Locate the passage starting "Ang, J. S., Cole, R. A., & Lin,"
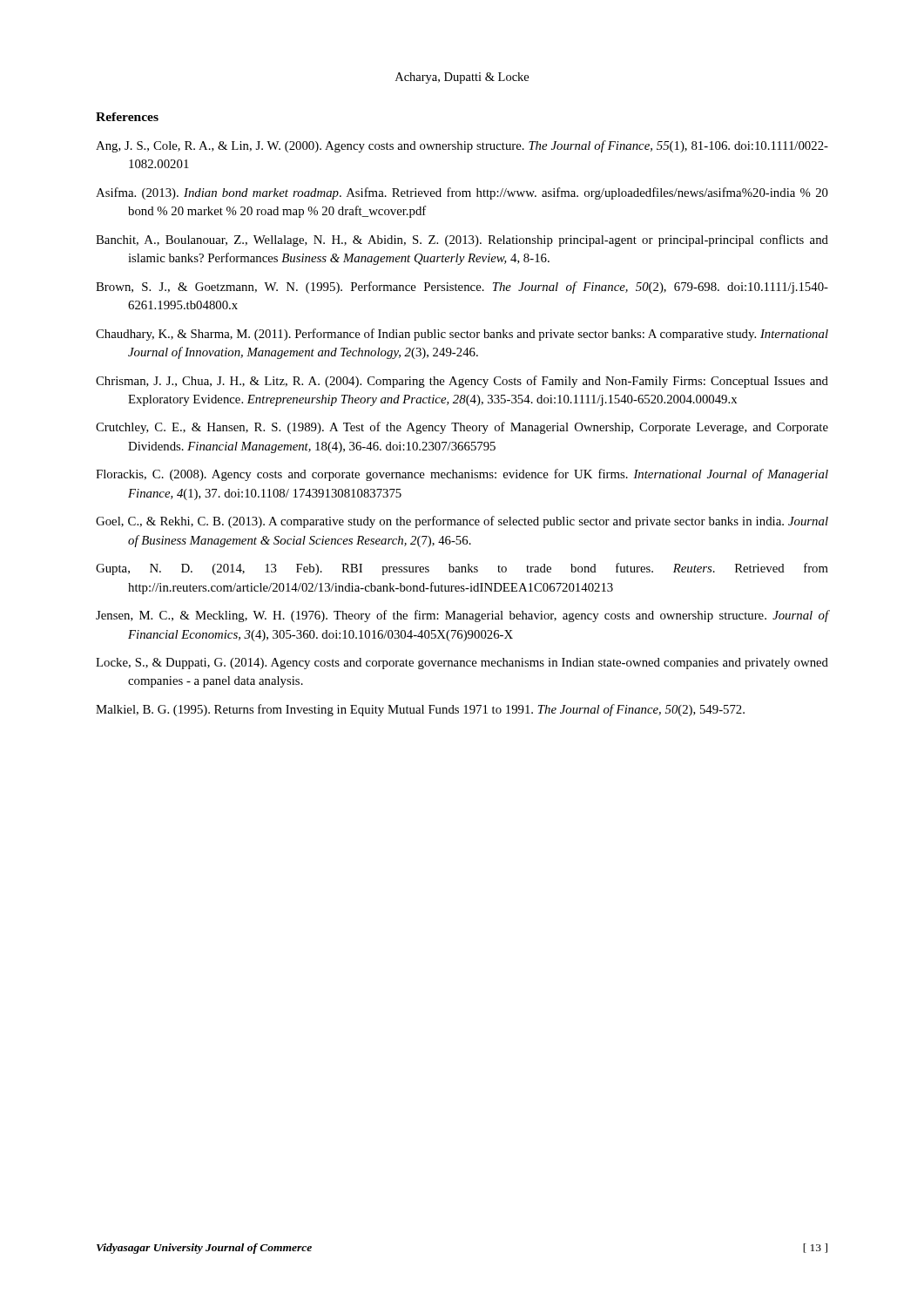The image size is (924, 1307). pos(462,155)
